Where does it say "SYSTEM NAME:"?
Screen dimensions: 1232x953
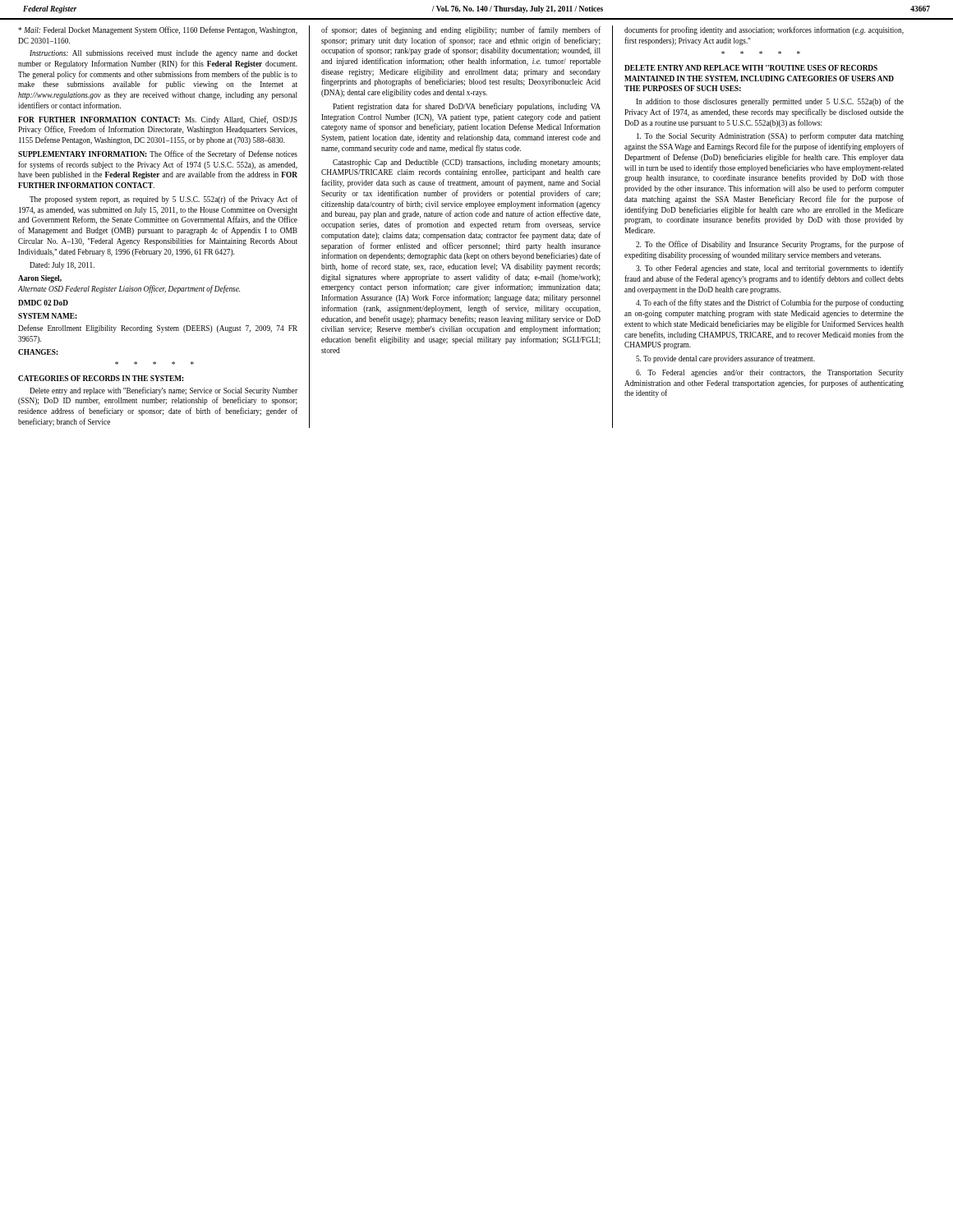(48, 316)
